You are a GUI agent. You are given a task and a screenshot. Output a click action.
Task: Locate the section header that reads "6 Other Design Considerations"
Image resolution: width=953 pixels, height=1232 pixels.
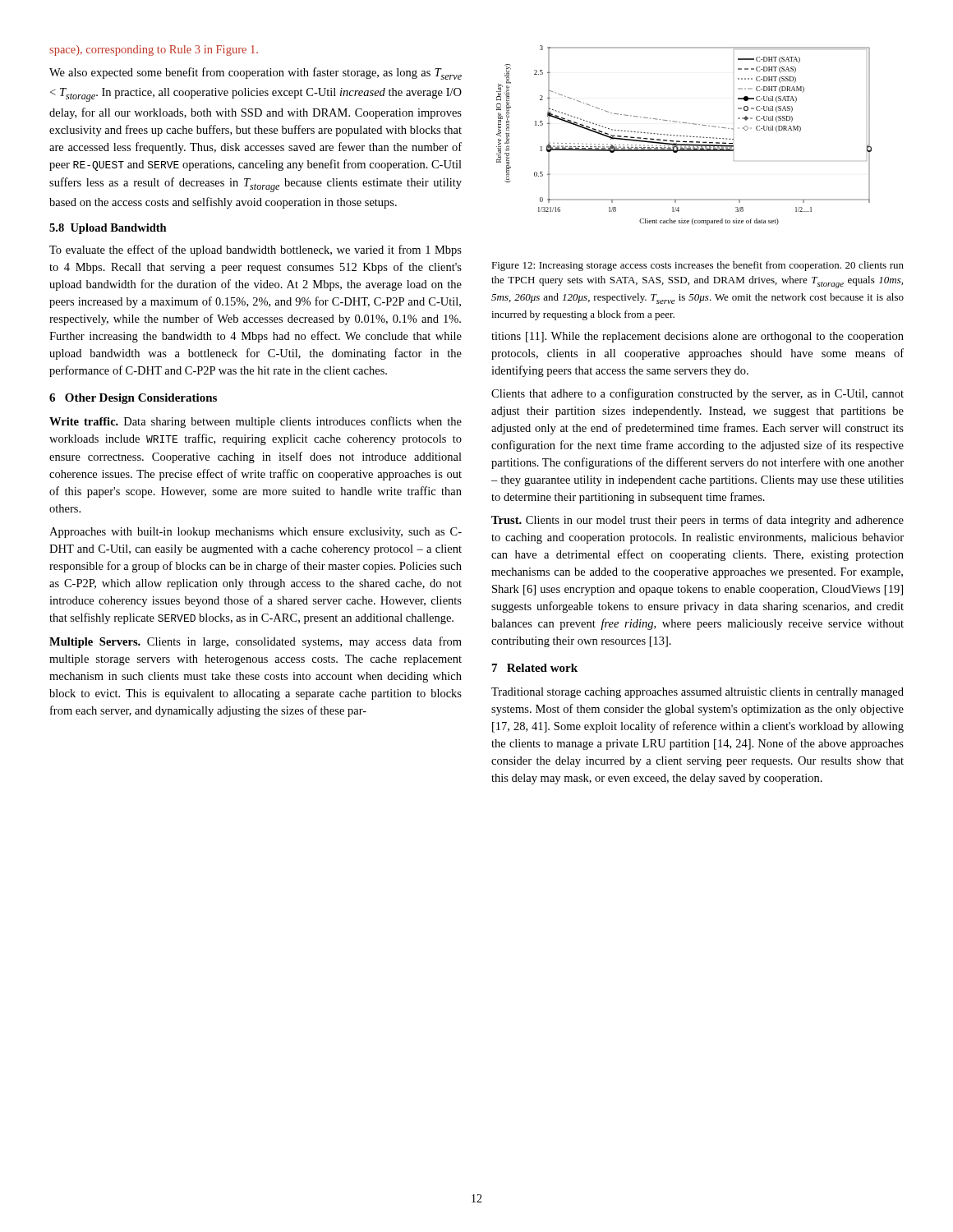pyautogui.click(x=133, y=399)
